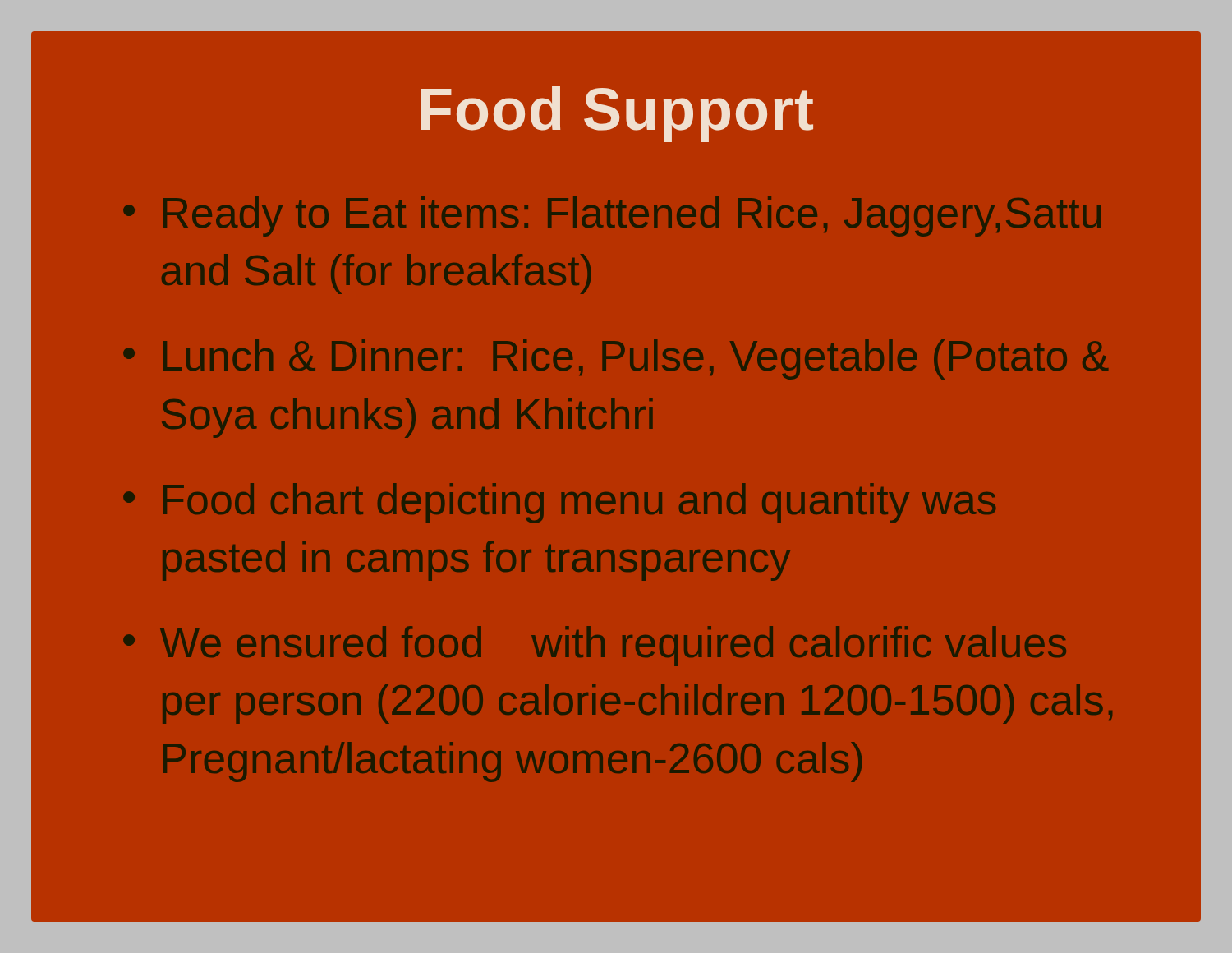Select the list item with the text "• Ready to"
The height and width of the screenshot is (953, 1232).
pos(628,242)
